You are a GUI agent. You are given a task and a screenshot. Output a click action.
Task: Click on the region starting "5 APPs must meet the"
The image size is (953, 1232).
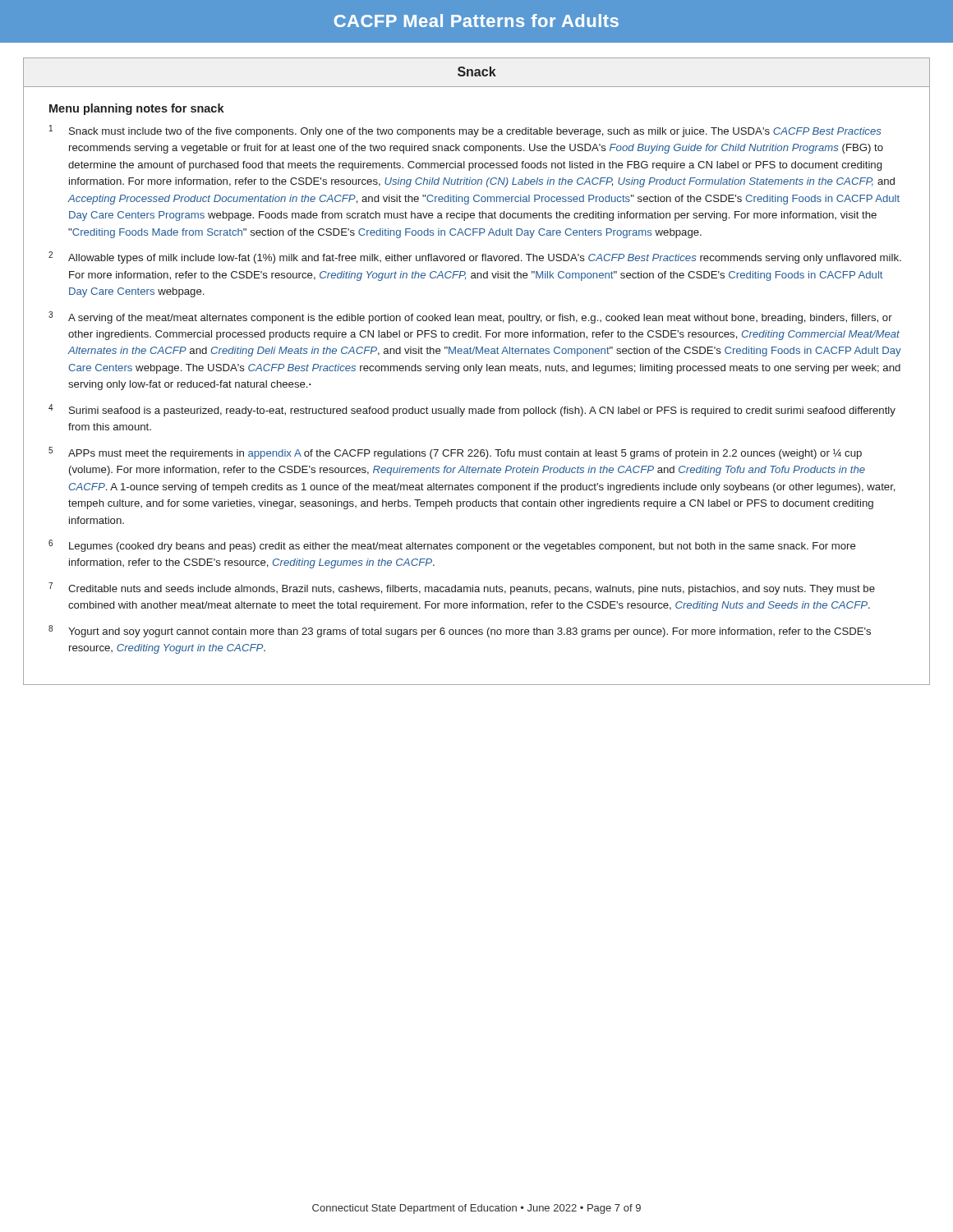pyautogui.click(x=476, y=487)
